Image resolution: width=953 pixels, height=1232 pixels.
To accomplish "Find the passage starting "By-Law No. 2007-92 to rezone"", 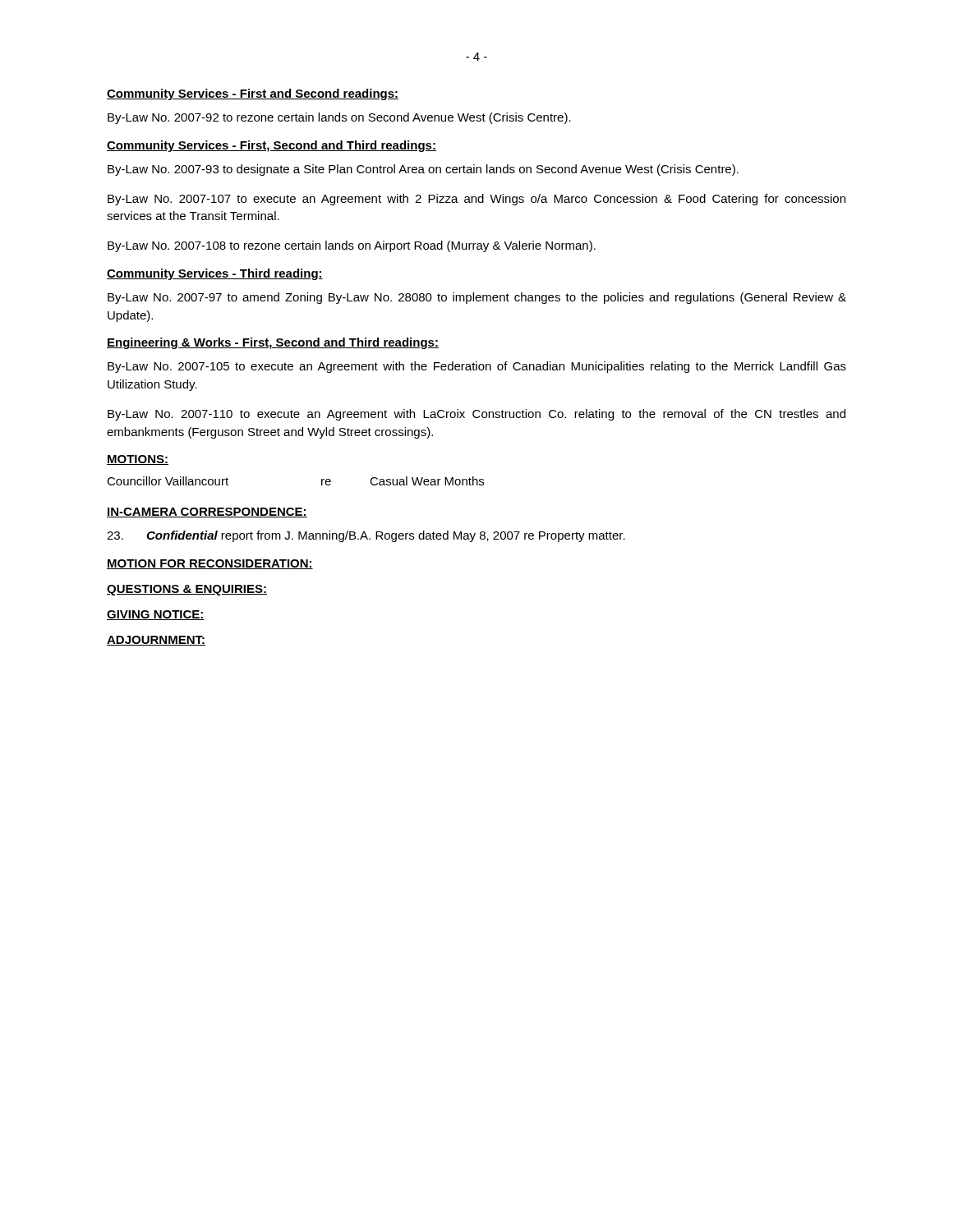I will point(339,117).
